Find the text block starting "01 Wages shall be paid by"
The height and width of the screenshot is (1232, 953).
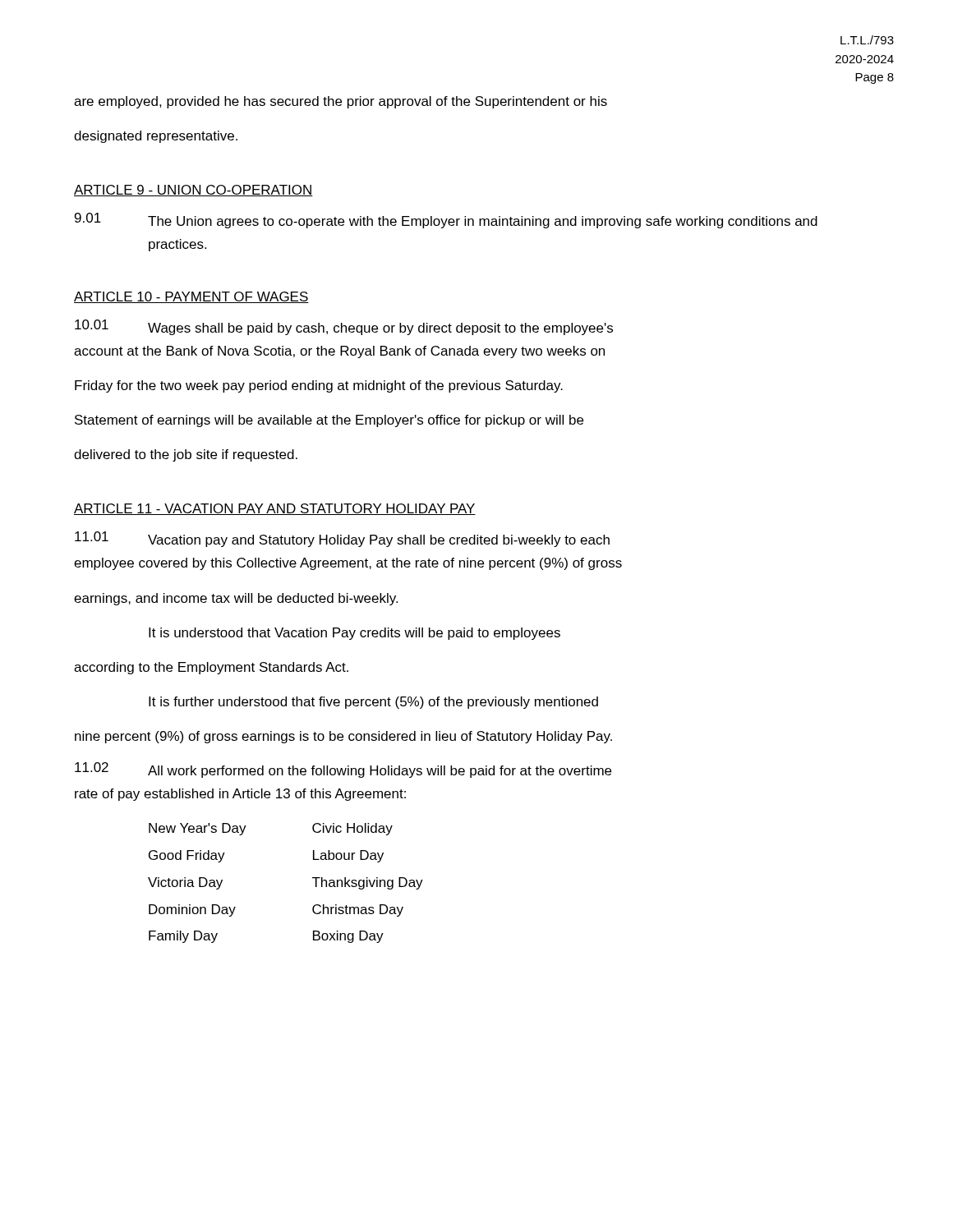coord(476,392)
